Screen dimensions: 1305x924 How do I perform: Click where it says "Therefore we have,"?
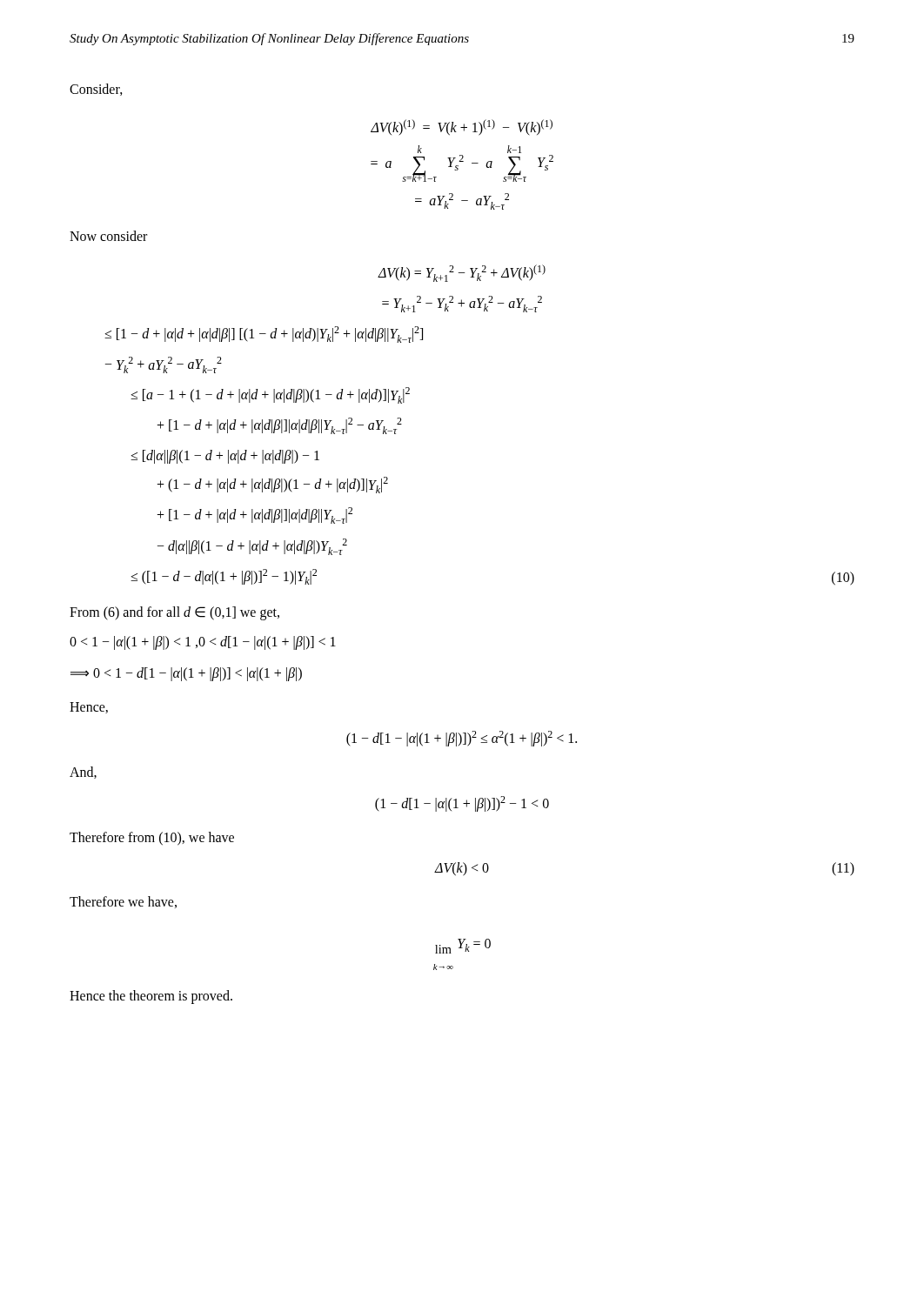click(x=123, y=902)
